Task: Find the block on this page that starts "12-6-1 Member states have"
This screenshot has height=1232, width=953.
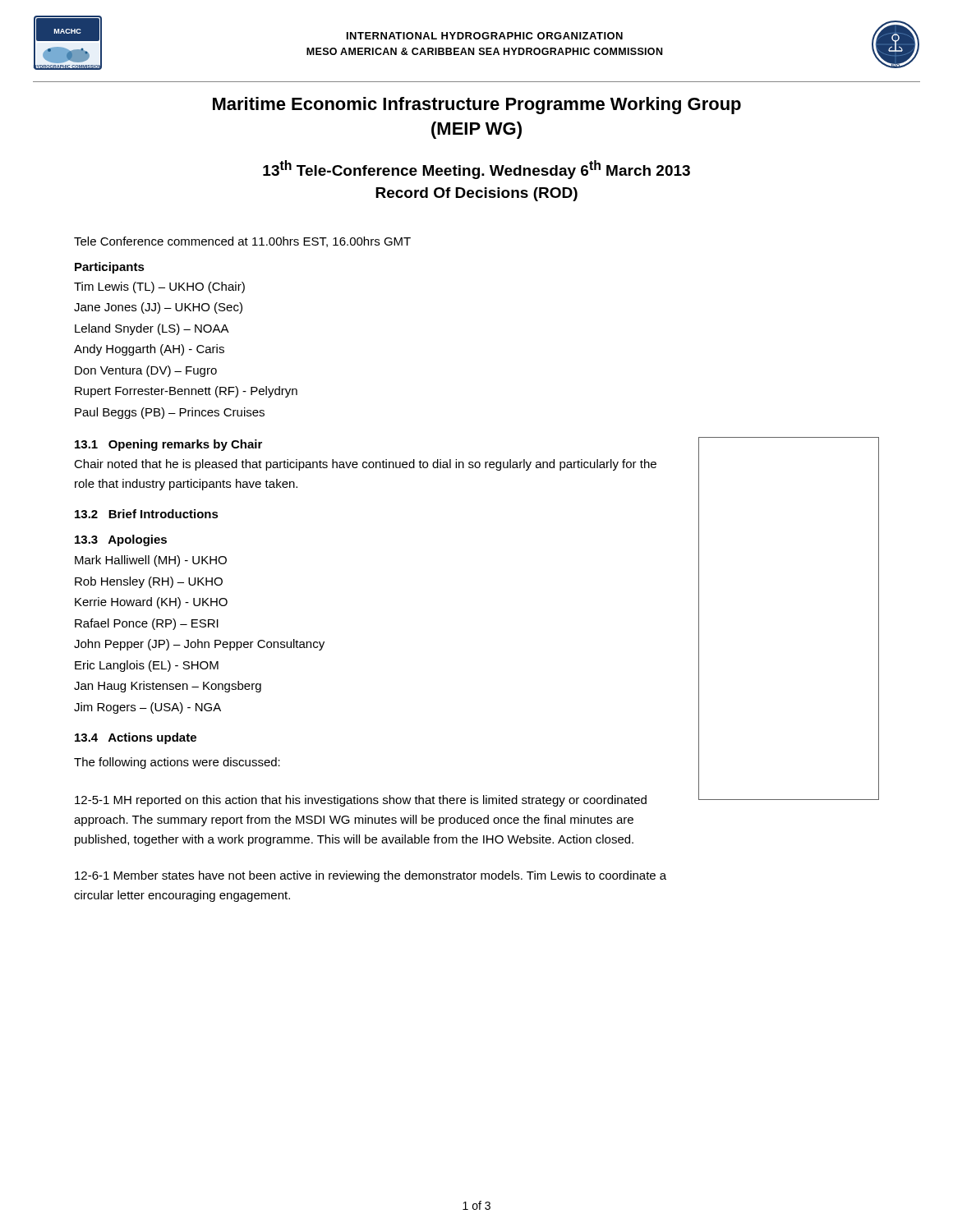Action: tap(370, 885)
